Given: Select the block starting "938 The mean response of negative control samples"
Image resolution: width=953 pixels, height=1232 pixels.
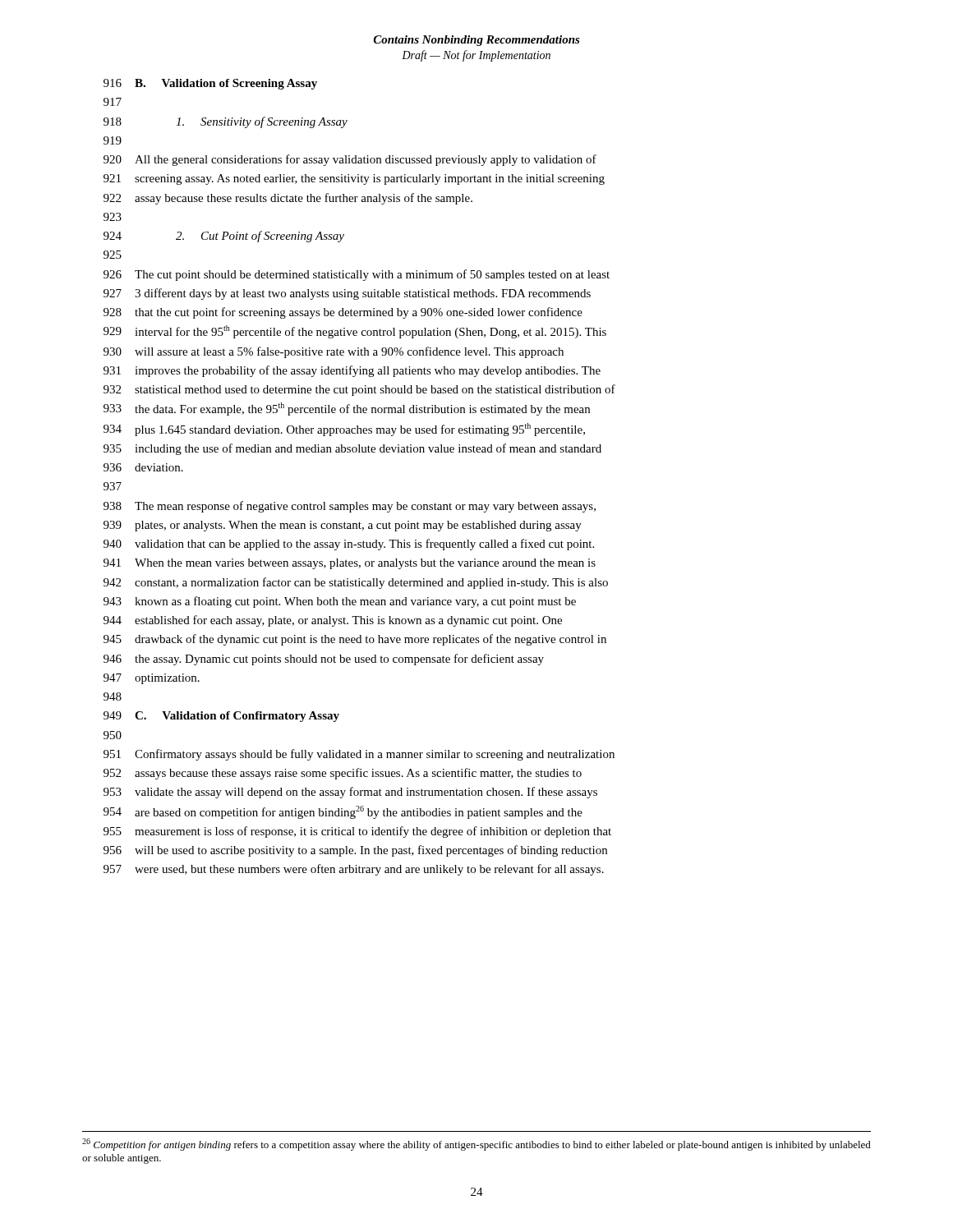Looking at the screenshot, I should (x=476, y=602).
